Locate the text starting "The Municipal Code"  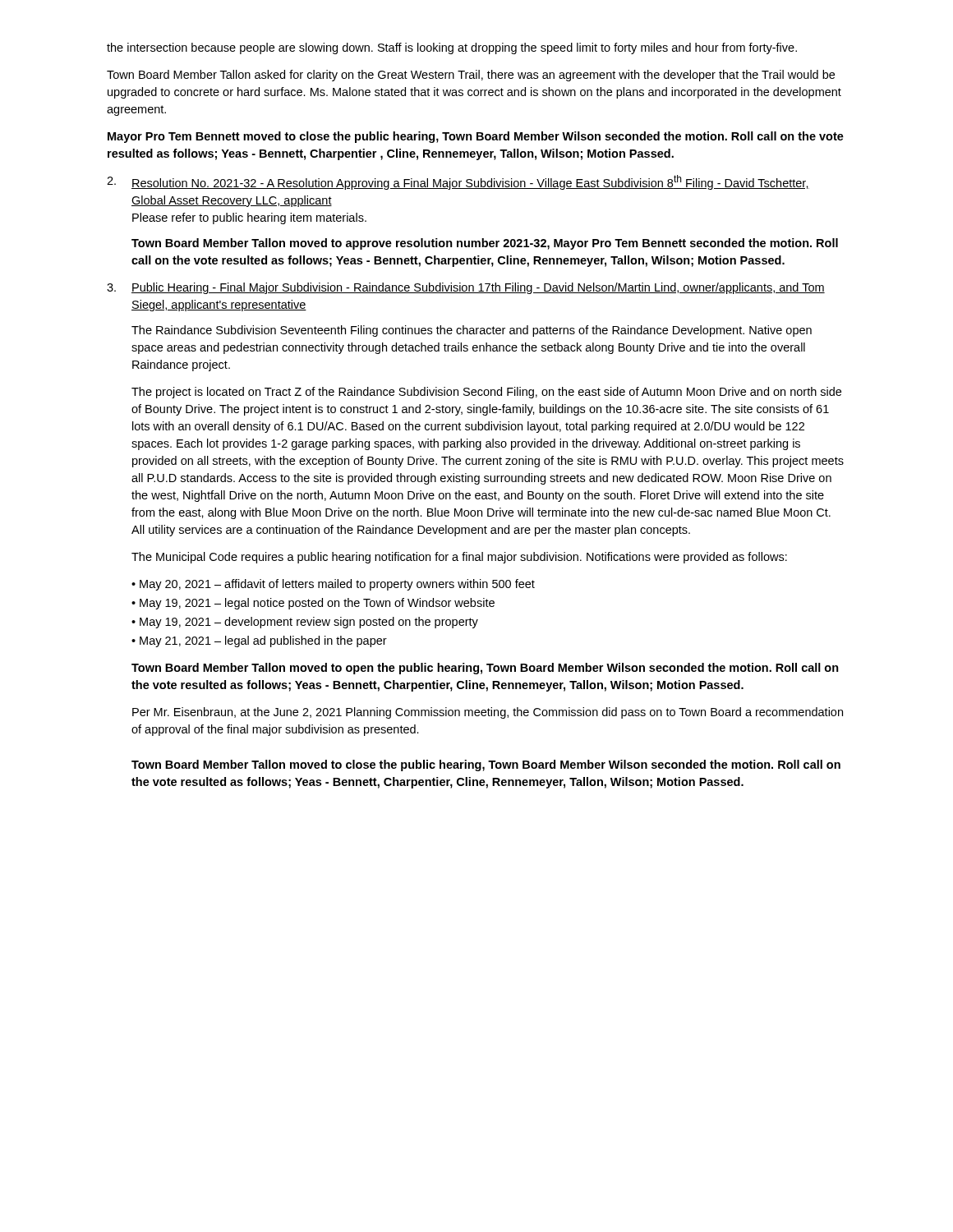[460, 557]
